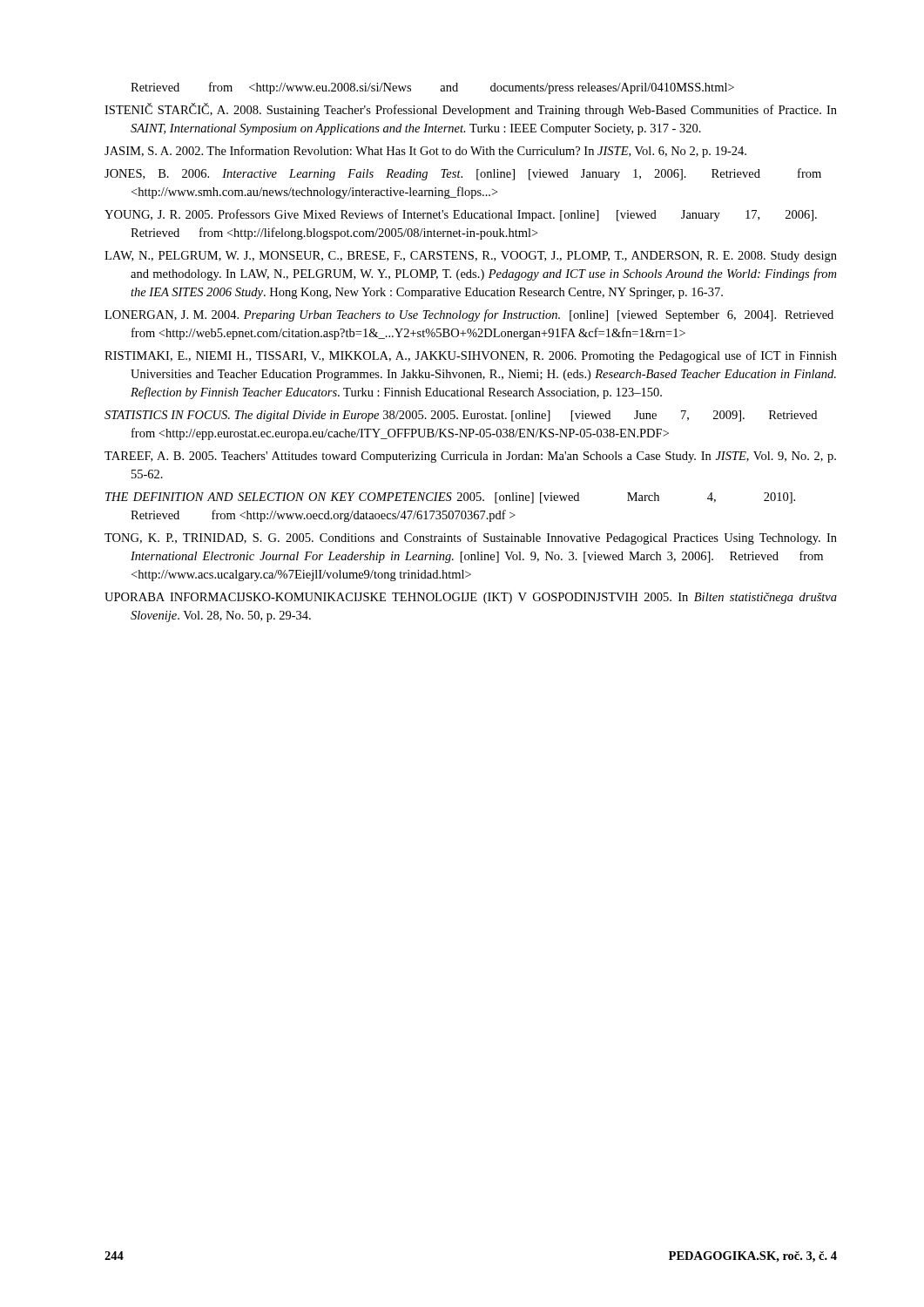Click the passage that begins "TONG, K. P., TRINIDAD, S. G. 2005. Conditions"
The image size is (924, 1307).
(471, 556)
